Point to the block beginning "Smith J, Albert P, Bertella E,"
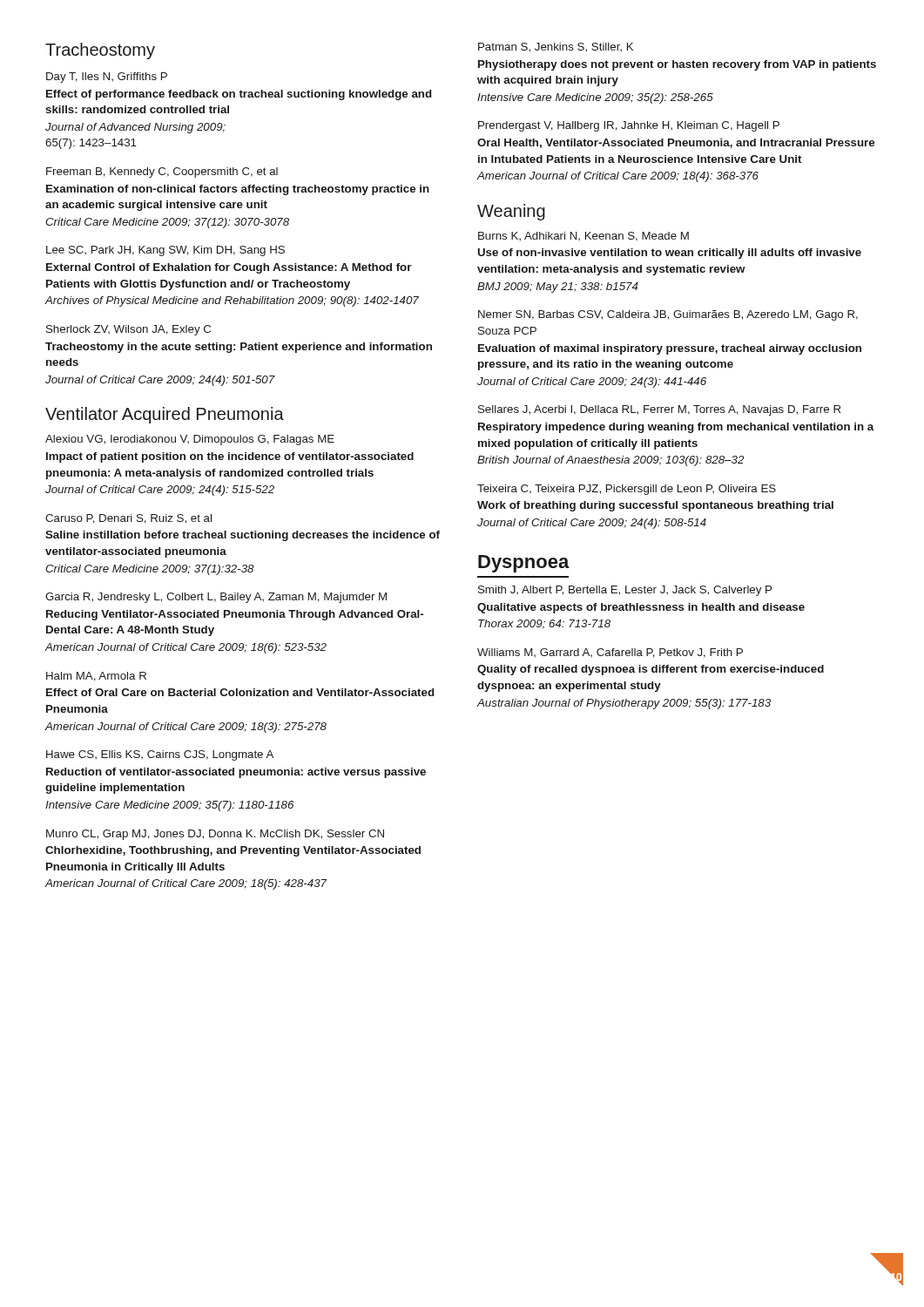Screen dimensions: 1307x924 coord(678,607)
